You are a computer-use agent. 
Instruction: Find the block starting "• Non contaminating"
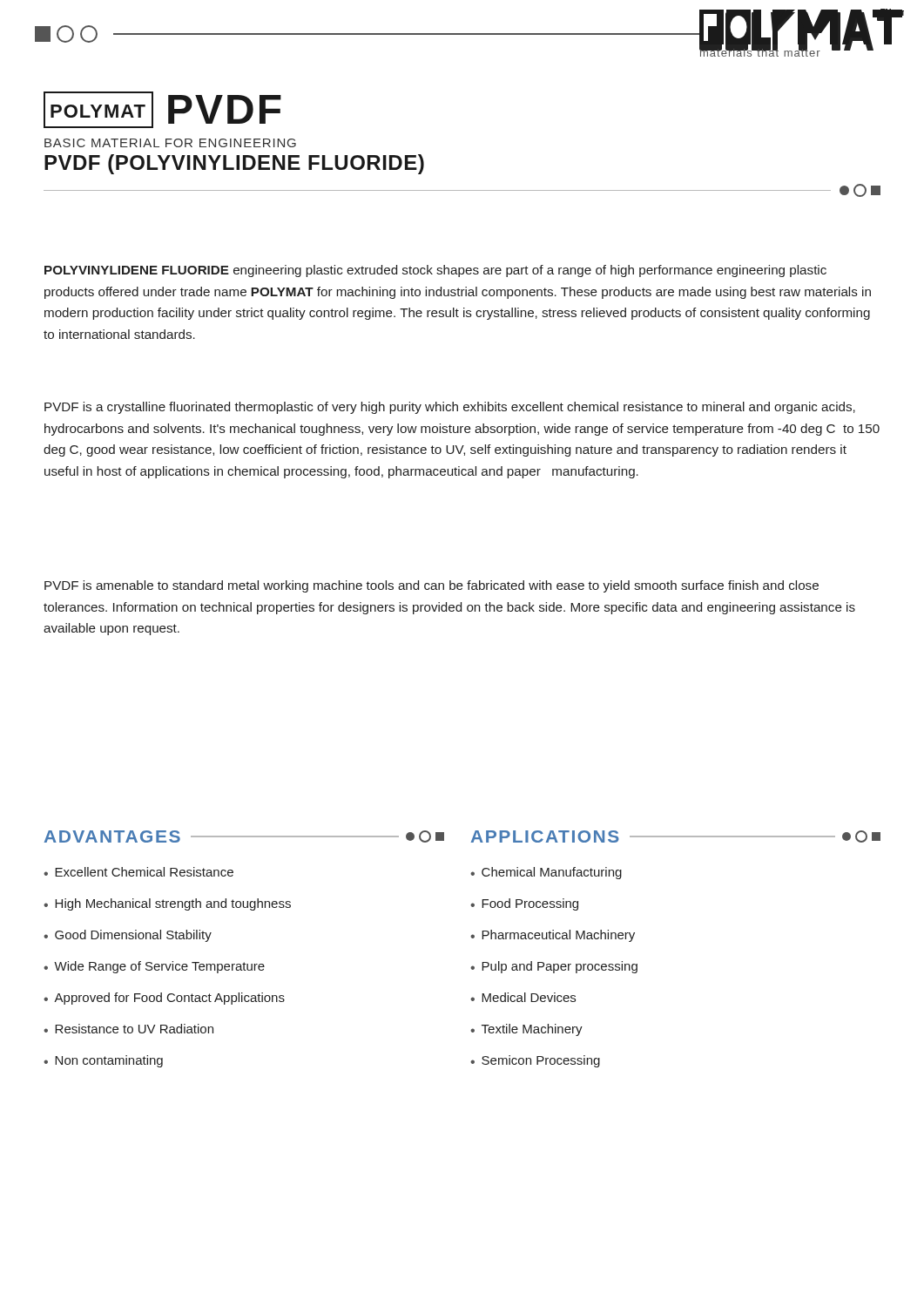pos(103,1062)
